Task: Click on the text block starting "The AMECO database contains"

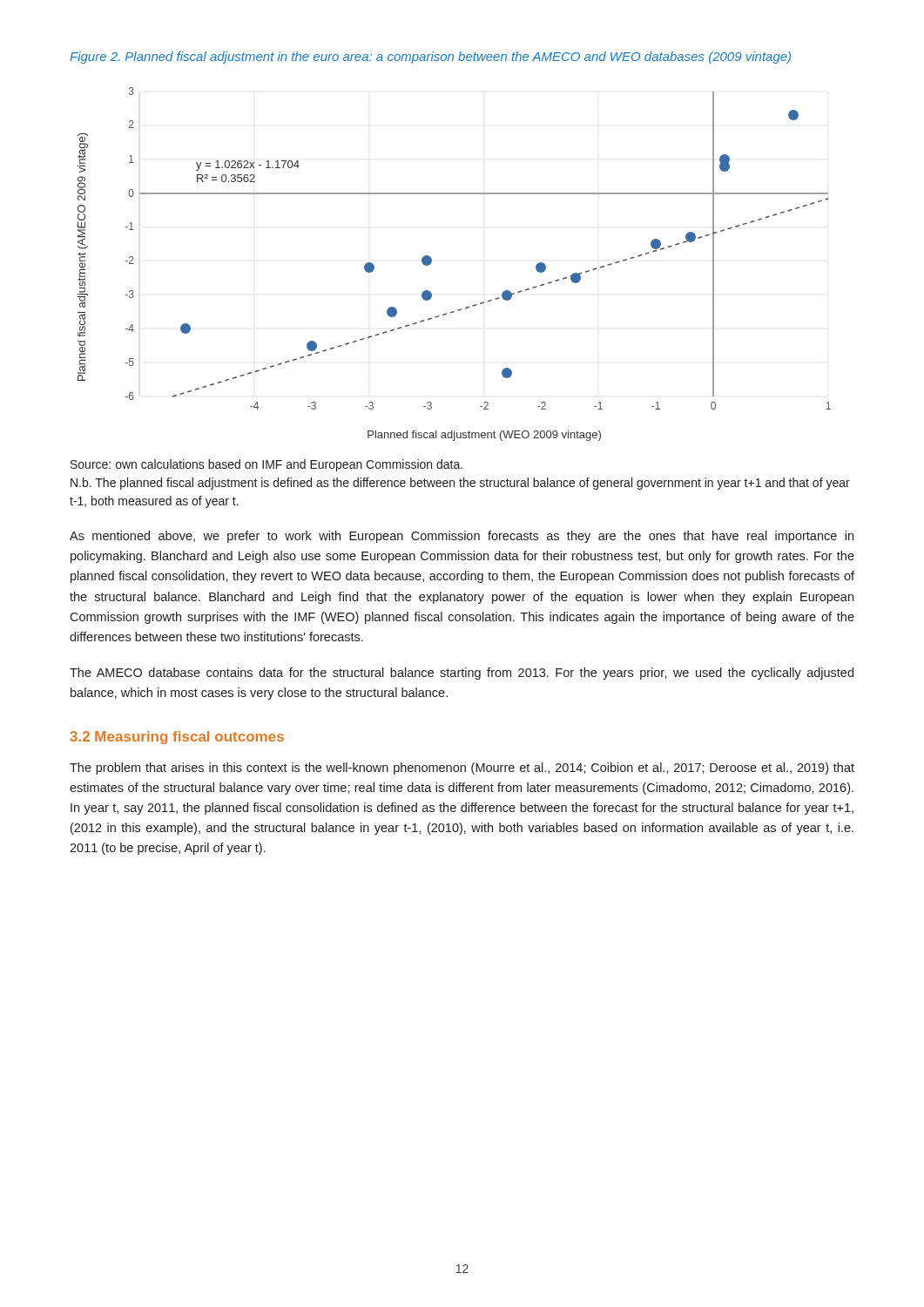Action: (462, 683)
